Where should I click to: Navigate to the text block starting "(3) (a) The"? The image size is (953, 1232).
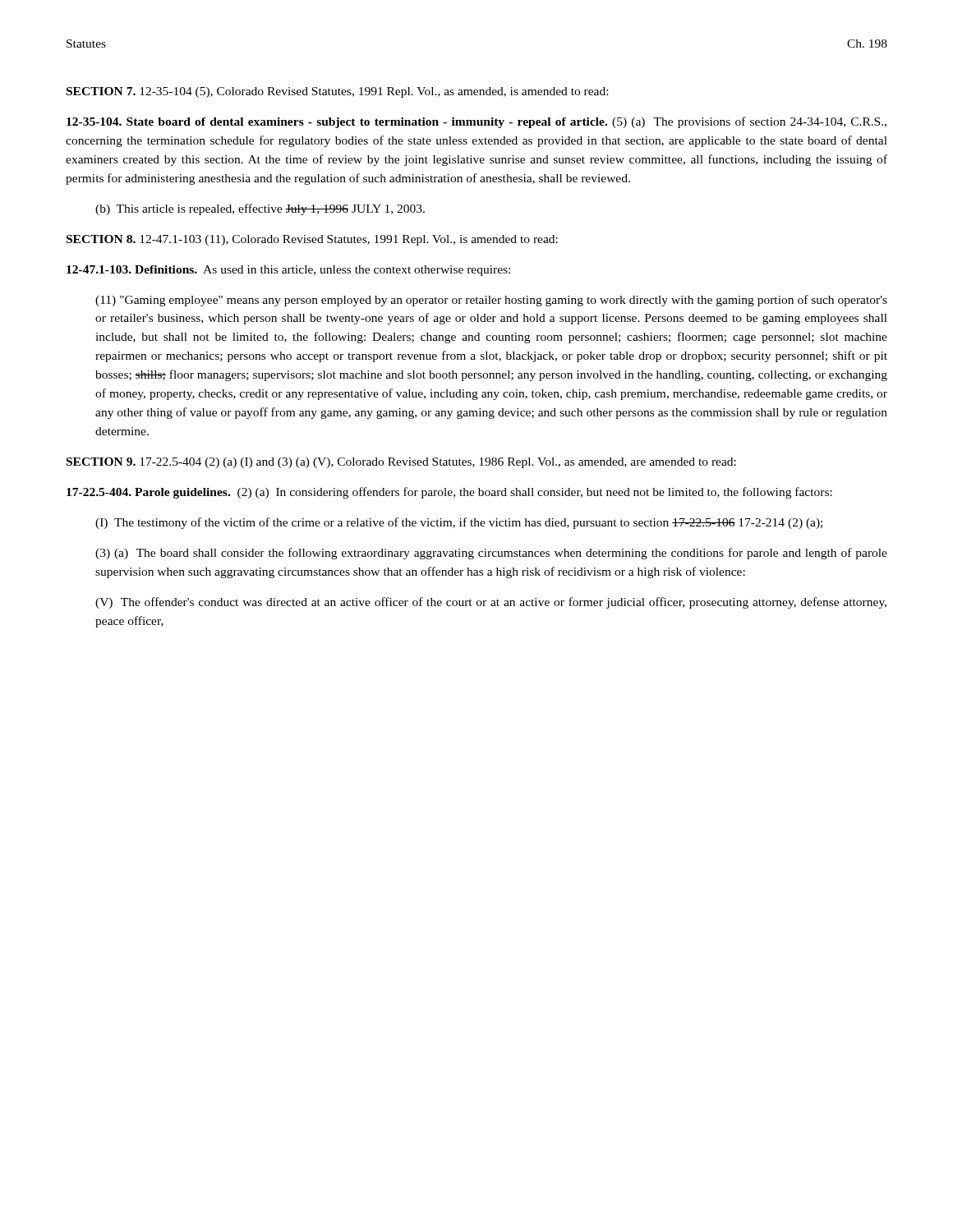491,562
